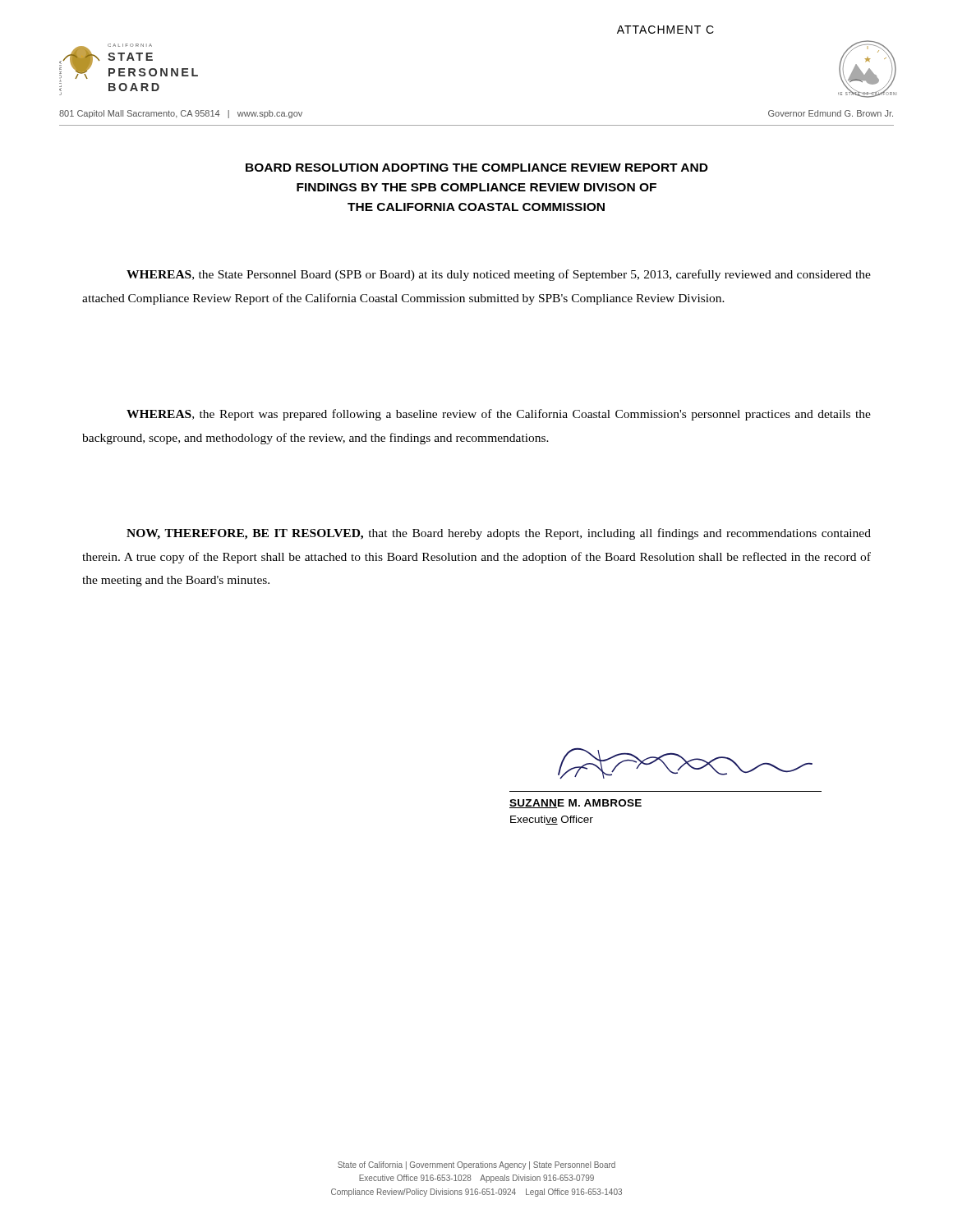This screenshot has width=953, height=1232.
Task: Click where it says "SUZANNE M. AMBROSE Executive Officer"
Action: click(x=576, y=812)
